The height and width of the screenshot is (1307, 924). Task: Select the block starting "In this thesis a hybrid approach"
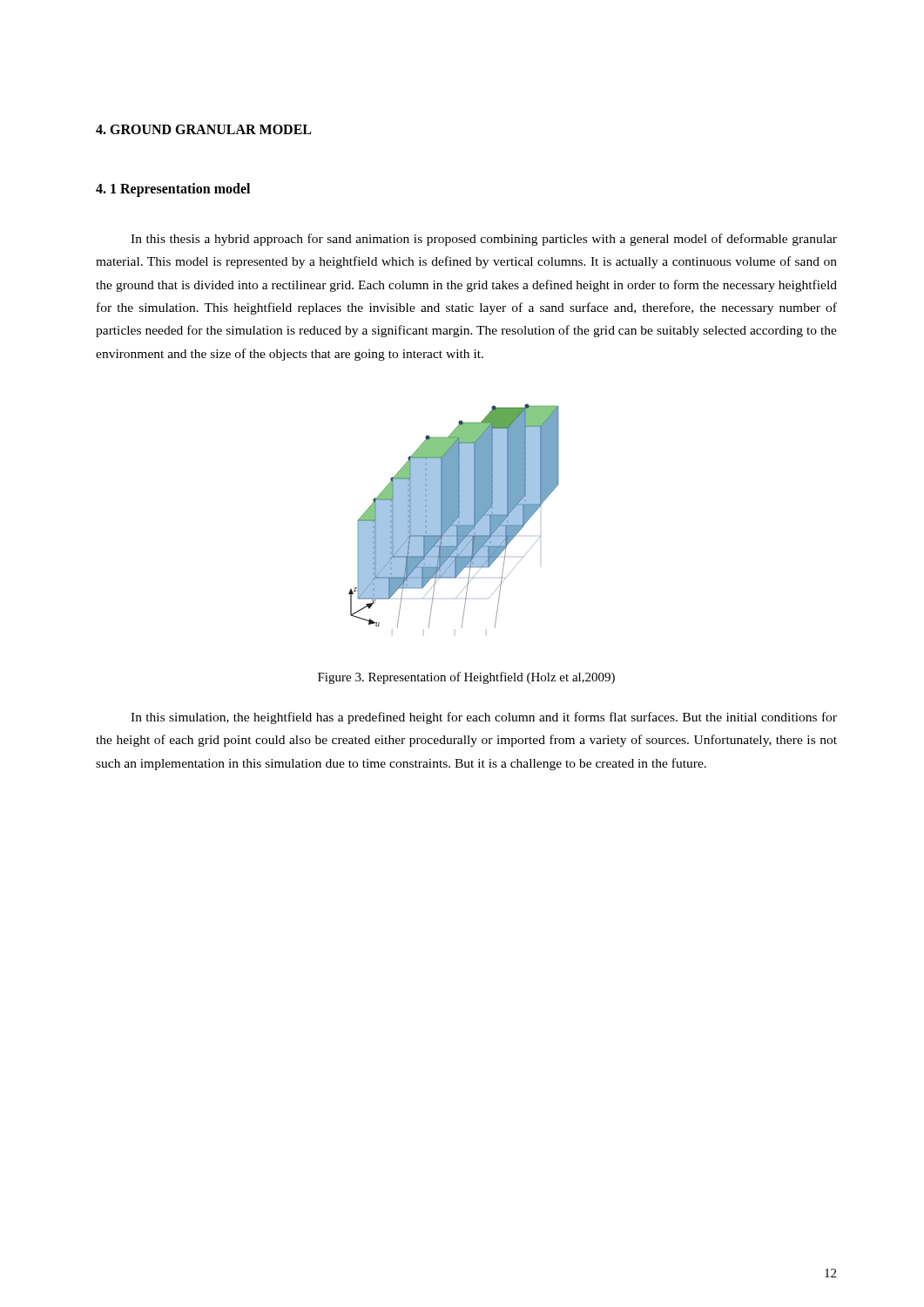tap(466, 296)
